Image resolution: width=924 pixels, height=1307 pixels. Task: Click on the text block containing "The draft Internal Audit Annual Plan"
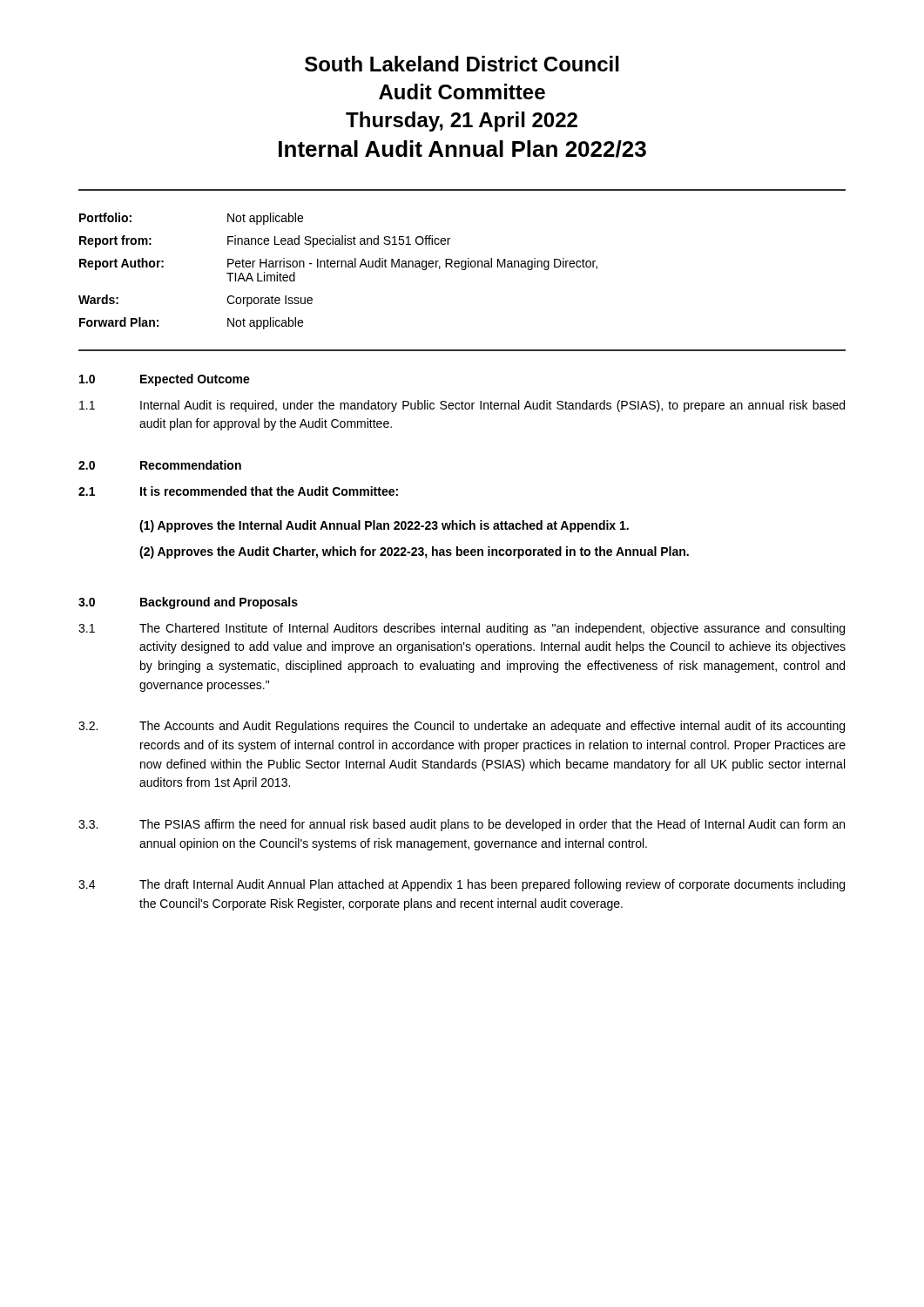tap(492, 894)
